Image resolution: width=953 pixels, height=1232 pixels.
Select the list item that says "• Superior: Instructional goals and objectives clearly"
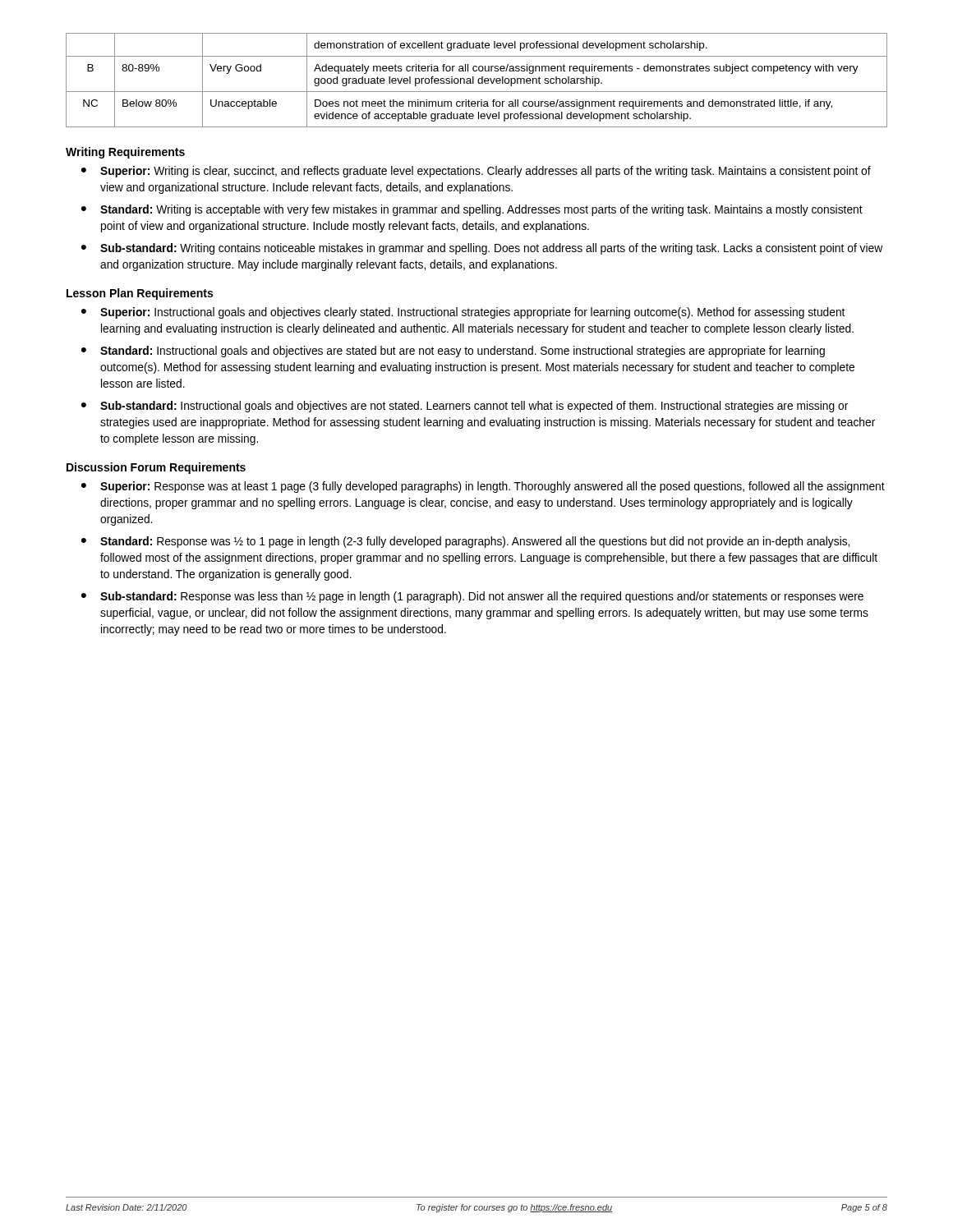tap(484, 321)
